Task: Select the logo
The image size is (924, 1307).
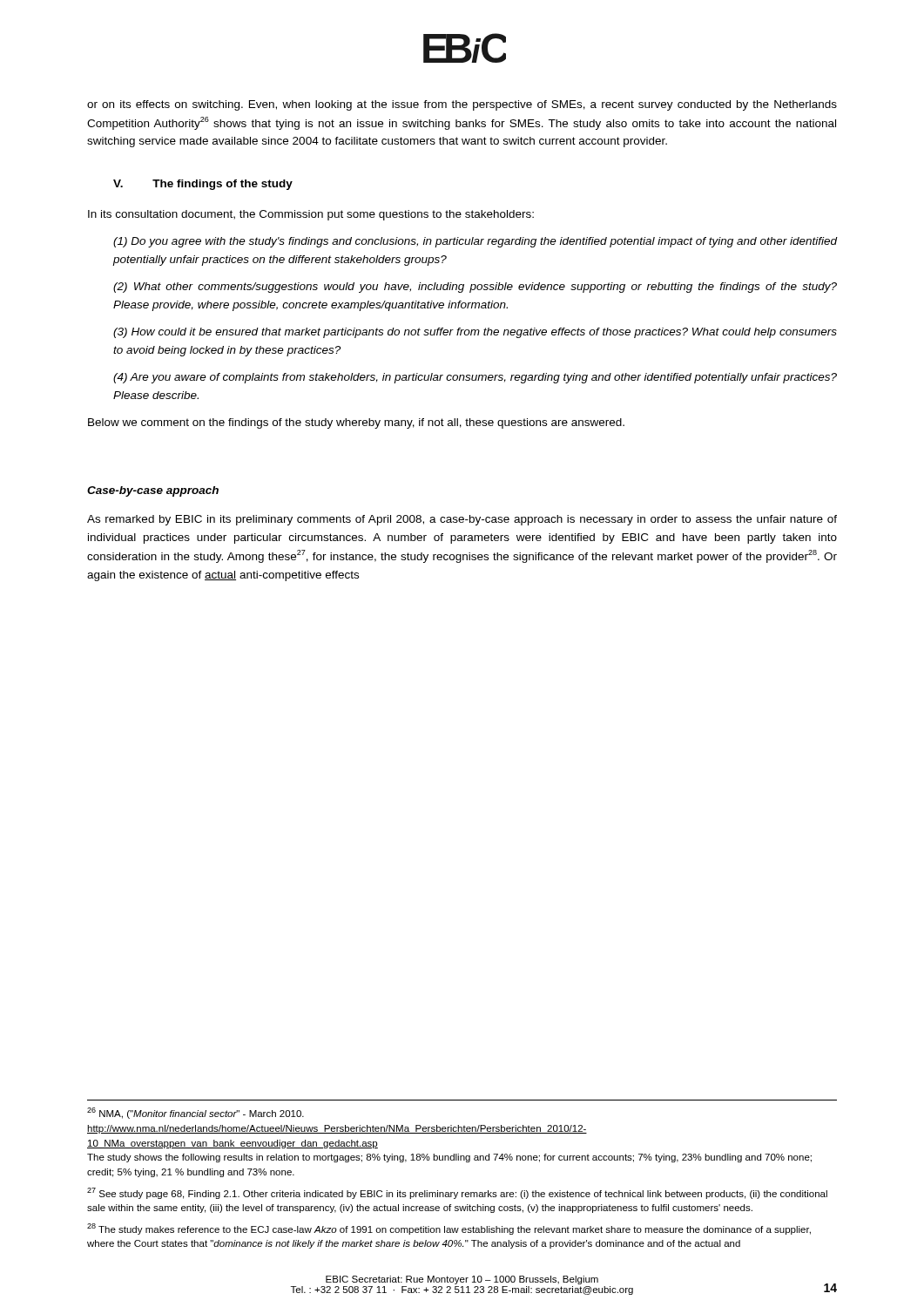Action: tap(462, 50)
